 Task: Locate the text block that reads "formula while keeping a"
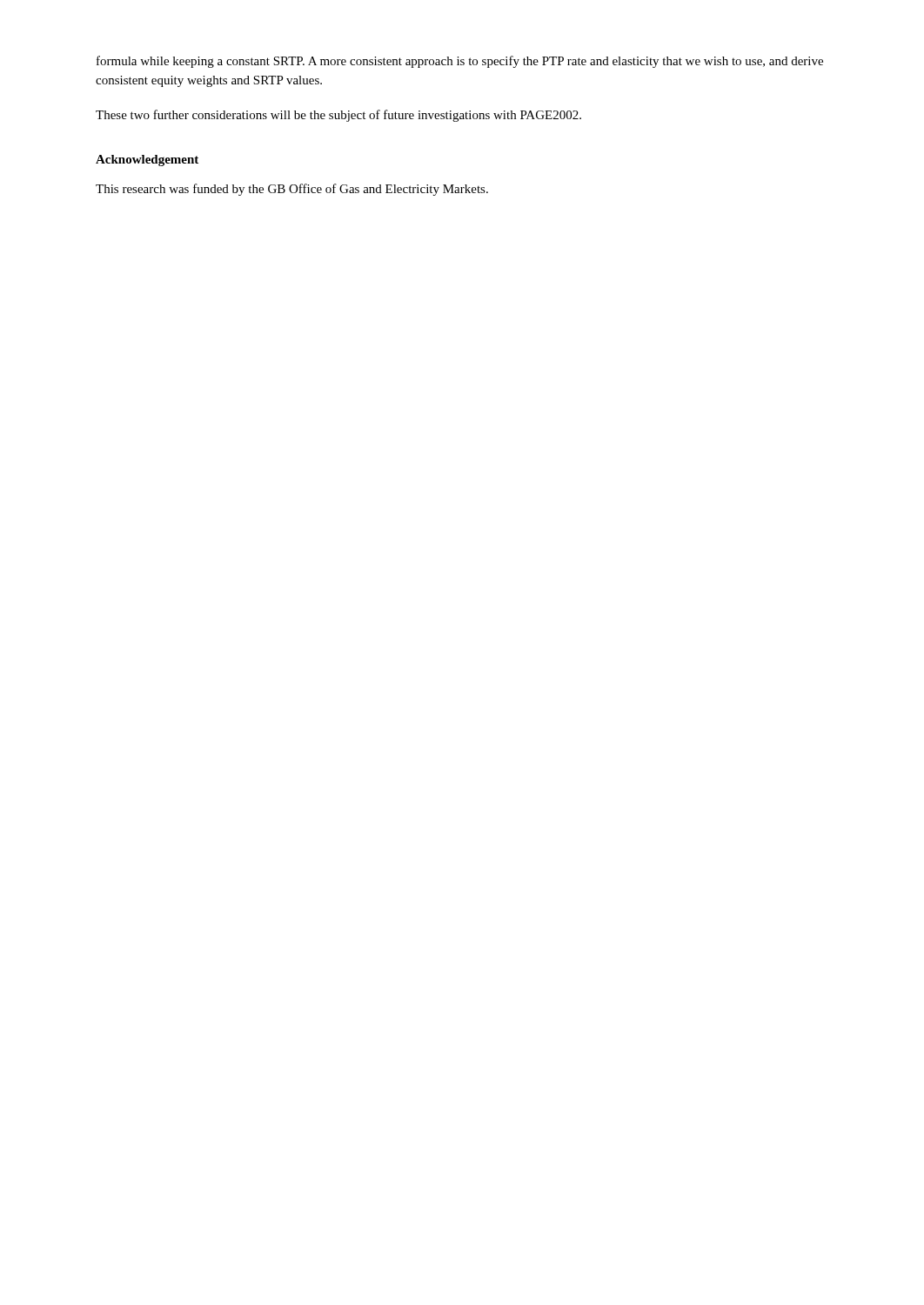460,70
